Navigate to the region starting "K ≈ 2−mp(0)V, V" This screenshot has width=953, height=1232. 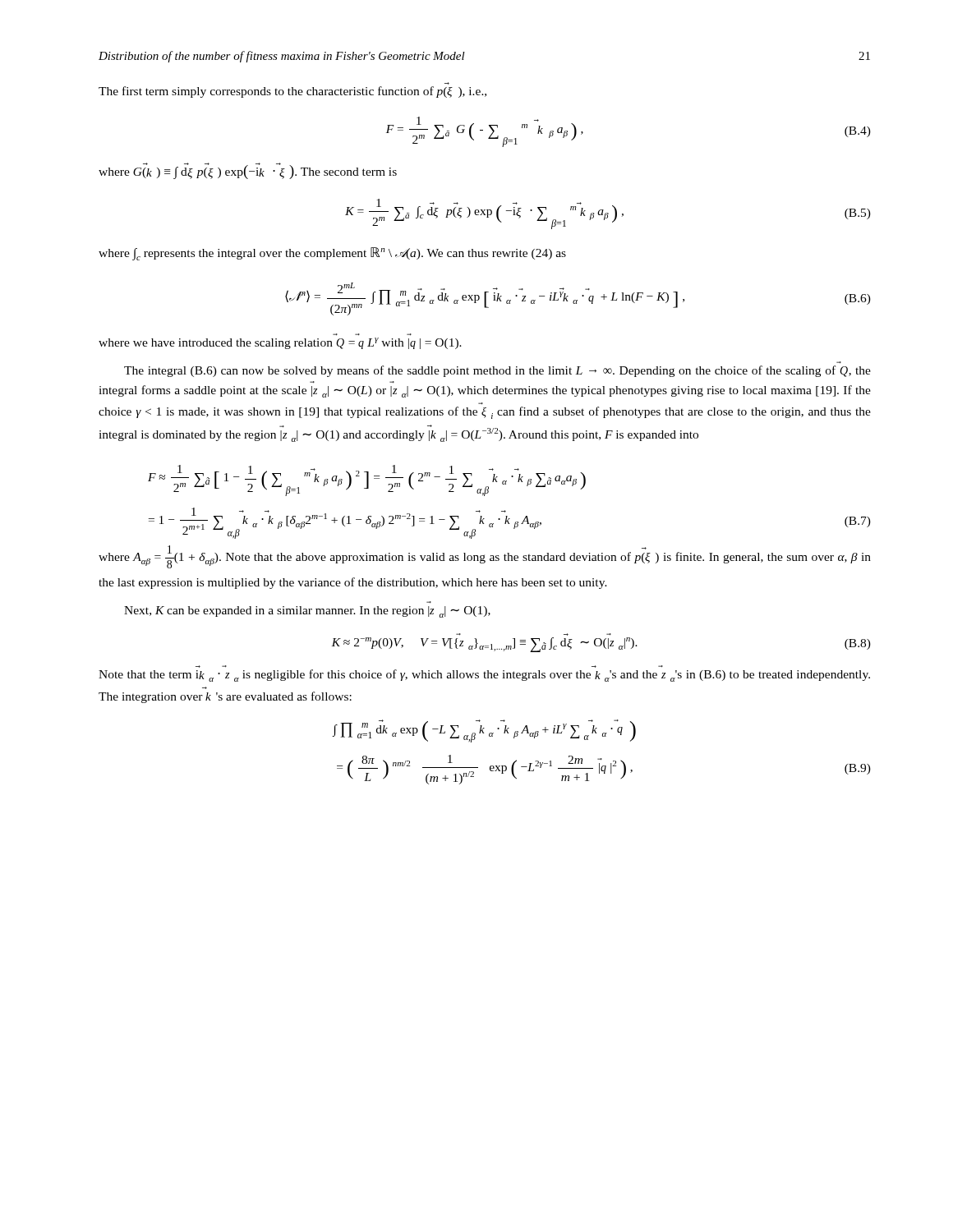(601, 643)
